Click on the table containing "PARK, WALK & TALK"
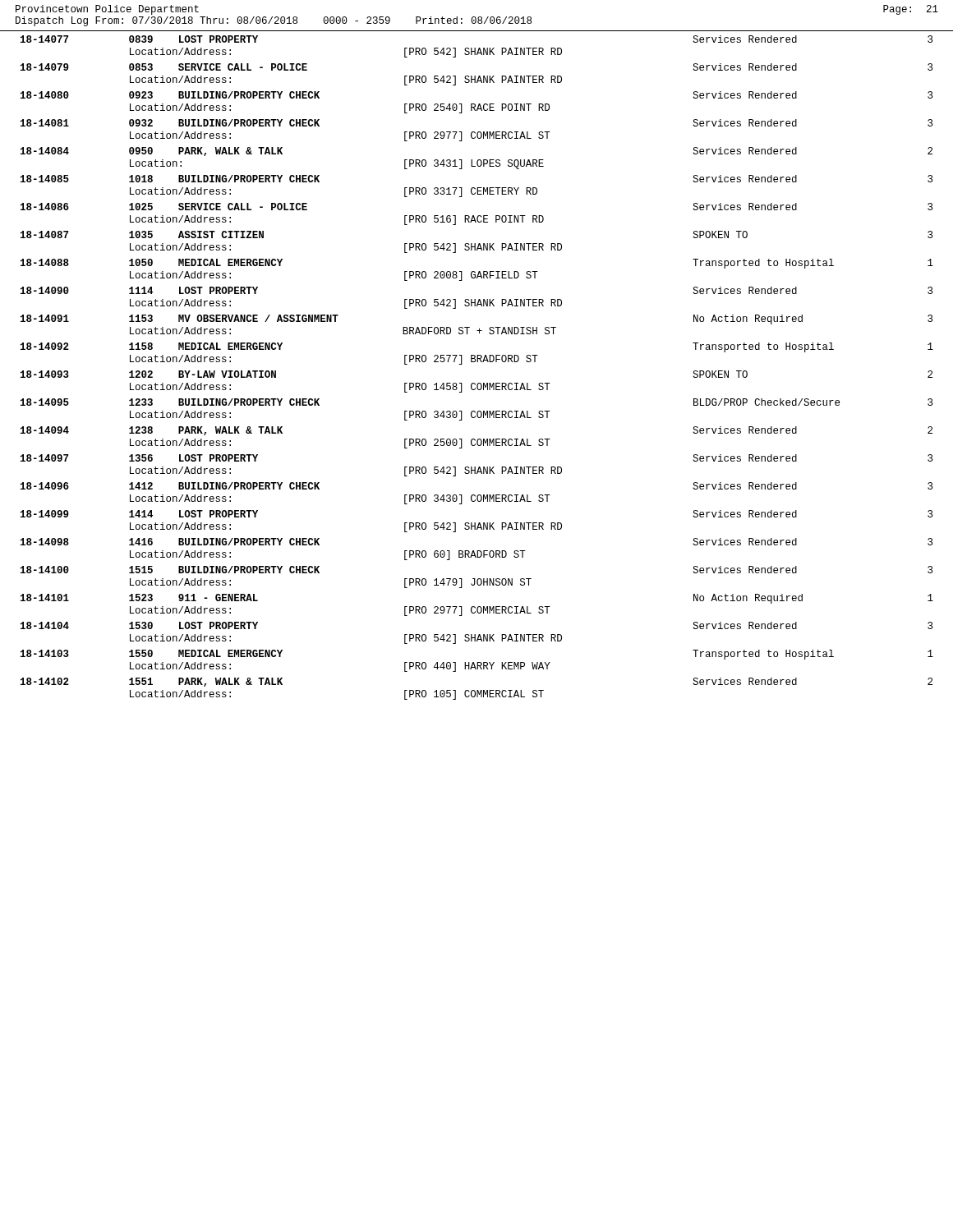Image resolution: width=953 pixels, height=1232 pixels. click(476, 366)
